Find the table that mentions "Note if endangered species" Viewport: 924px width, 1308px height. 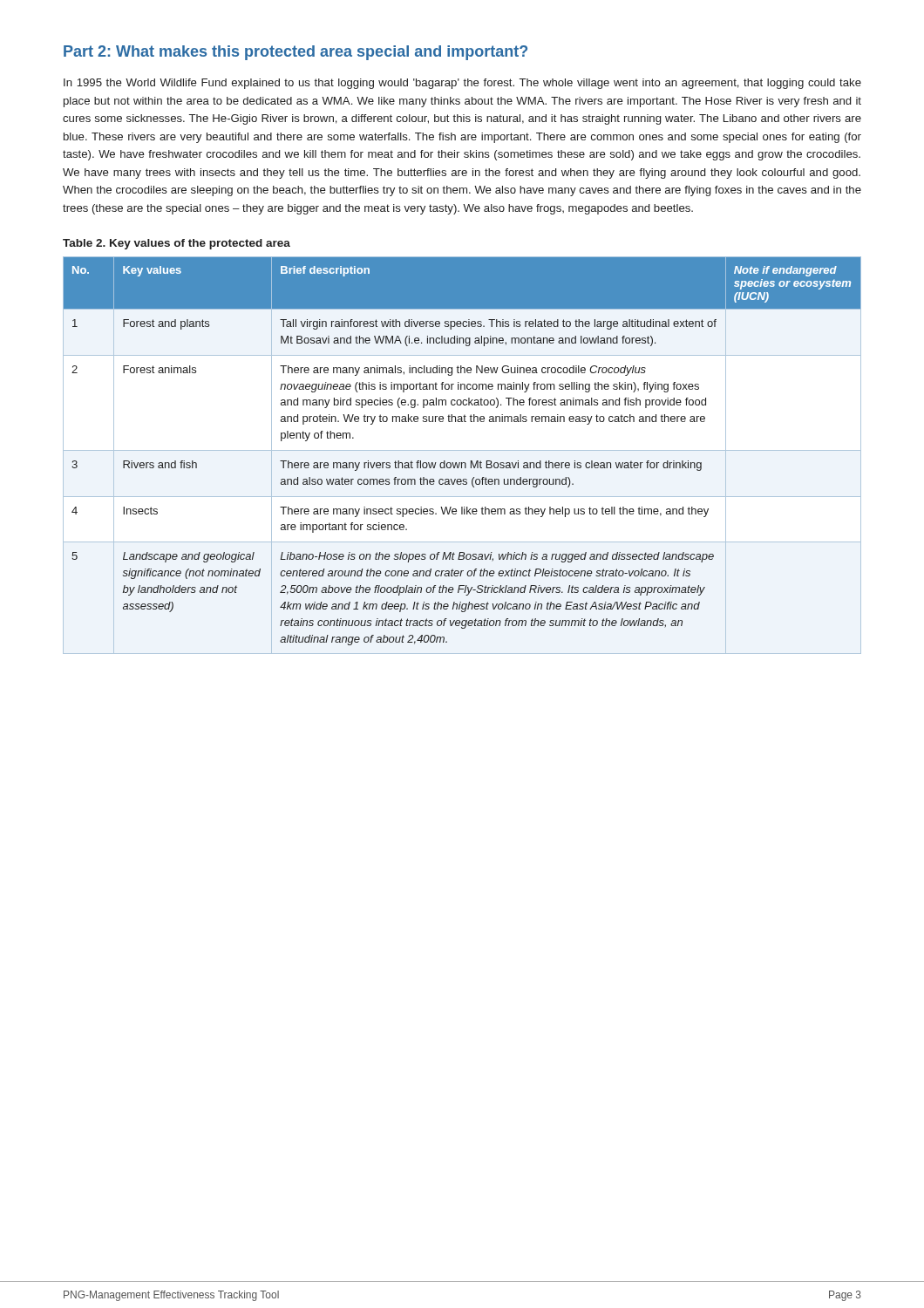pos(462,455)
